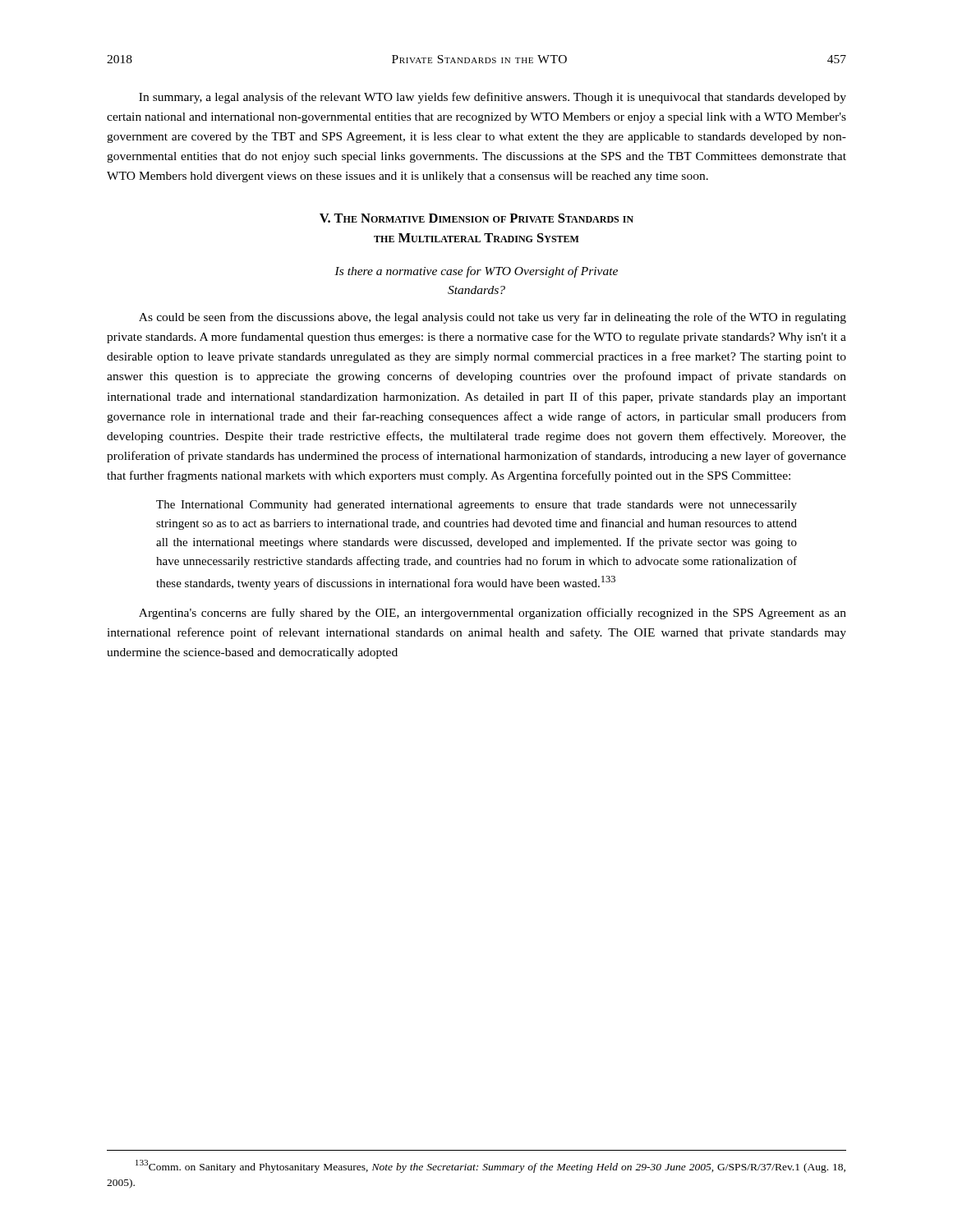Click the section header that begins "V. The Normative Dimension of Private Standards inthe"
This screenshot has height=1232, width=953.
[x=476, y=228]
